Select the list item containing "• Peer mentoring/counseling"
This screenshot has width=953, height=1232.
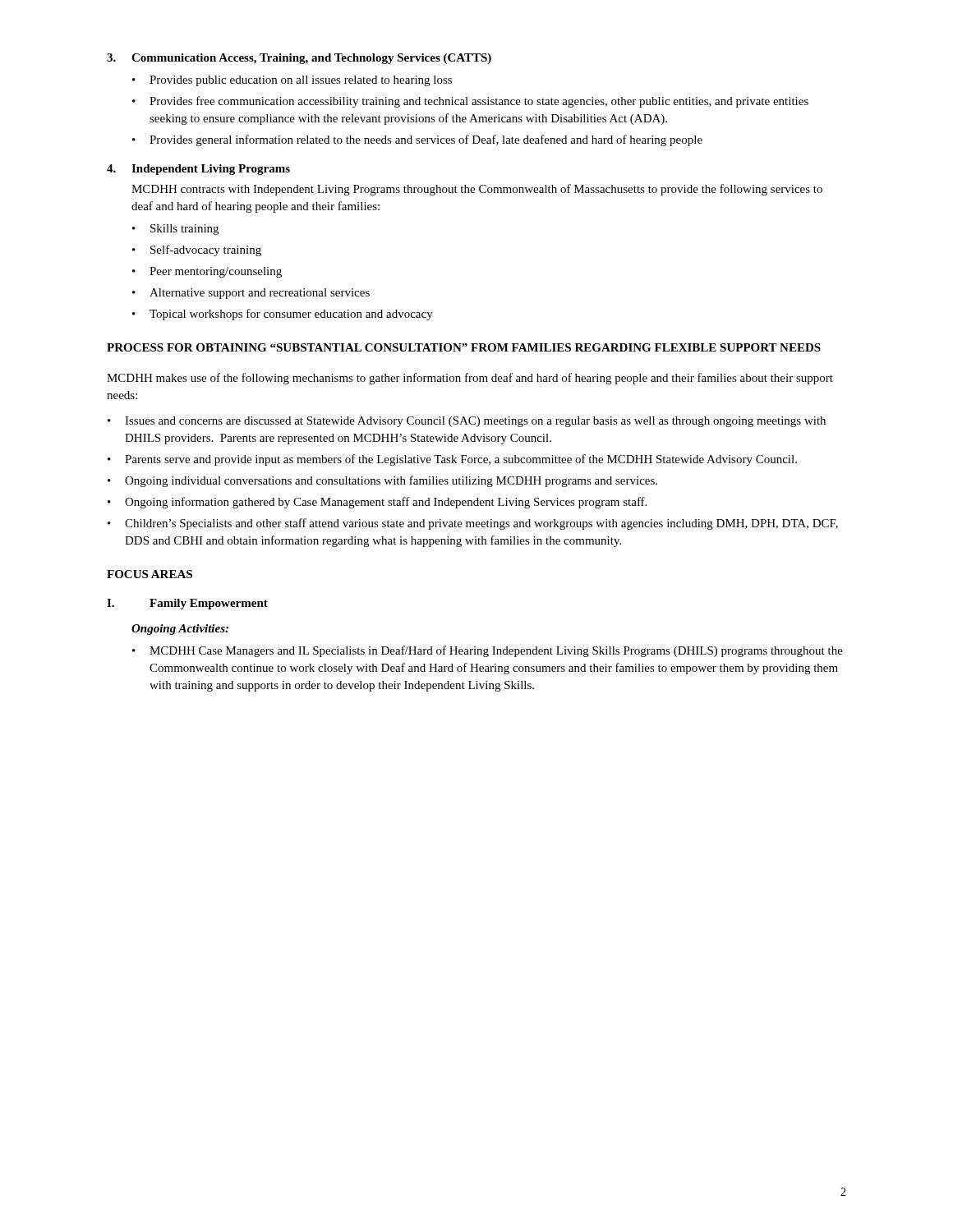coord(207,271)
